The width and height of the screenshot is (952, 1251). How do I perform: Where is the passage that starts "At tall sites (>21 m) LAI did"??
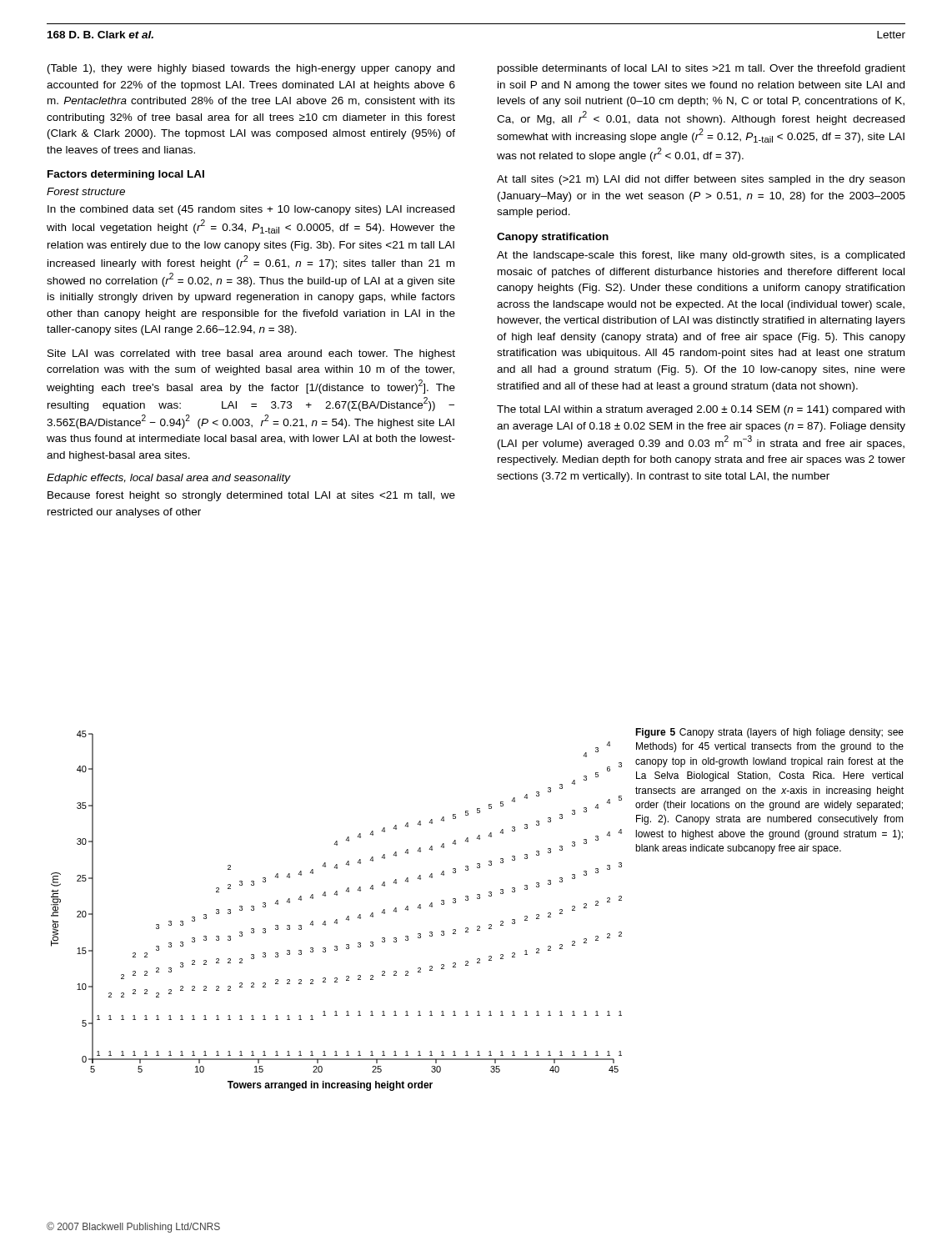point(701,196)
